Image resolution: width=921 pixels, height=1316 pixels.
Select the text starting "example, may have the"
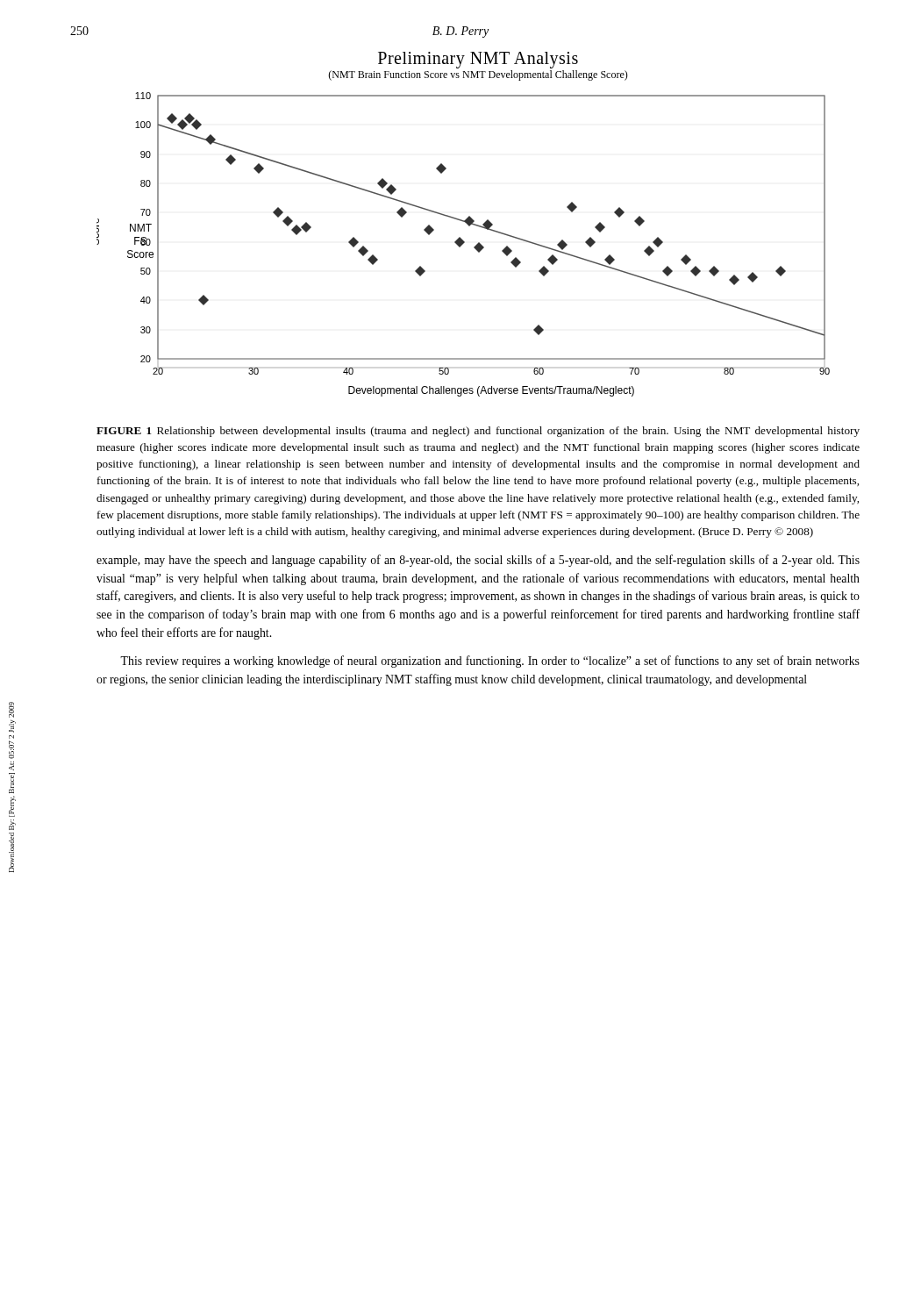pyautogui.click(x=478, y=597)
